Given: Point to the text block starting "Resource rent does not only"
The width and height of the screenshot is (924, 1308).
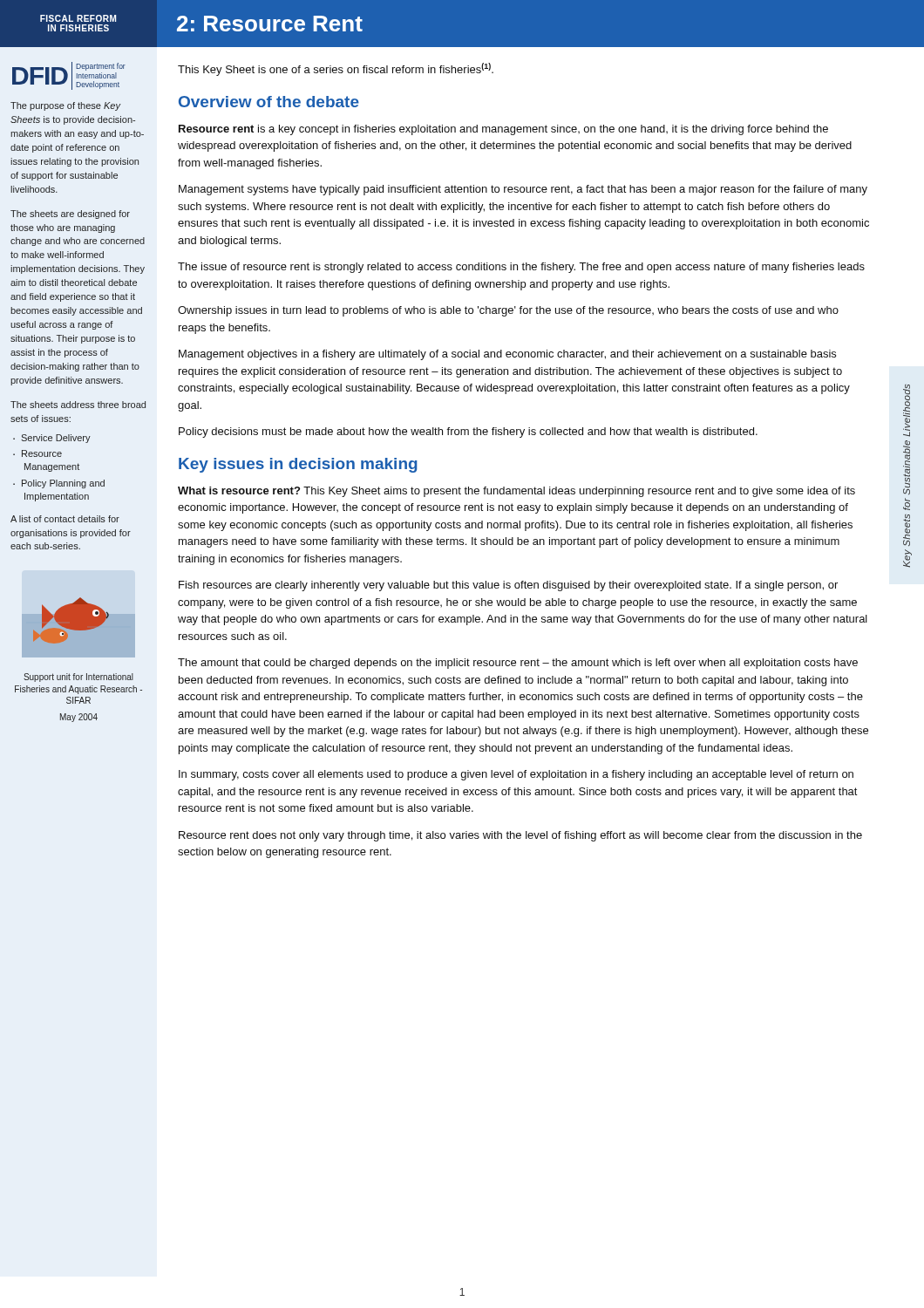Looking at the screenshot, I should (x=520, y=843).
